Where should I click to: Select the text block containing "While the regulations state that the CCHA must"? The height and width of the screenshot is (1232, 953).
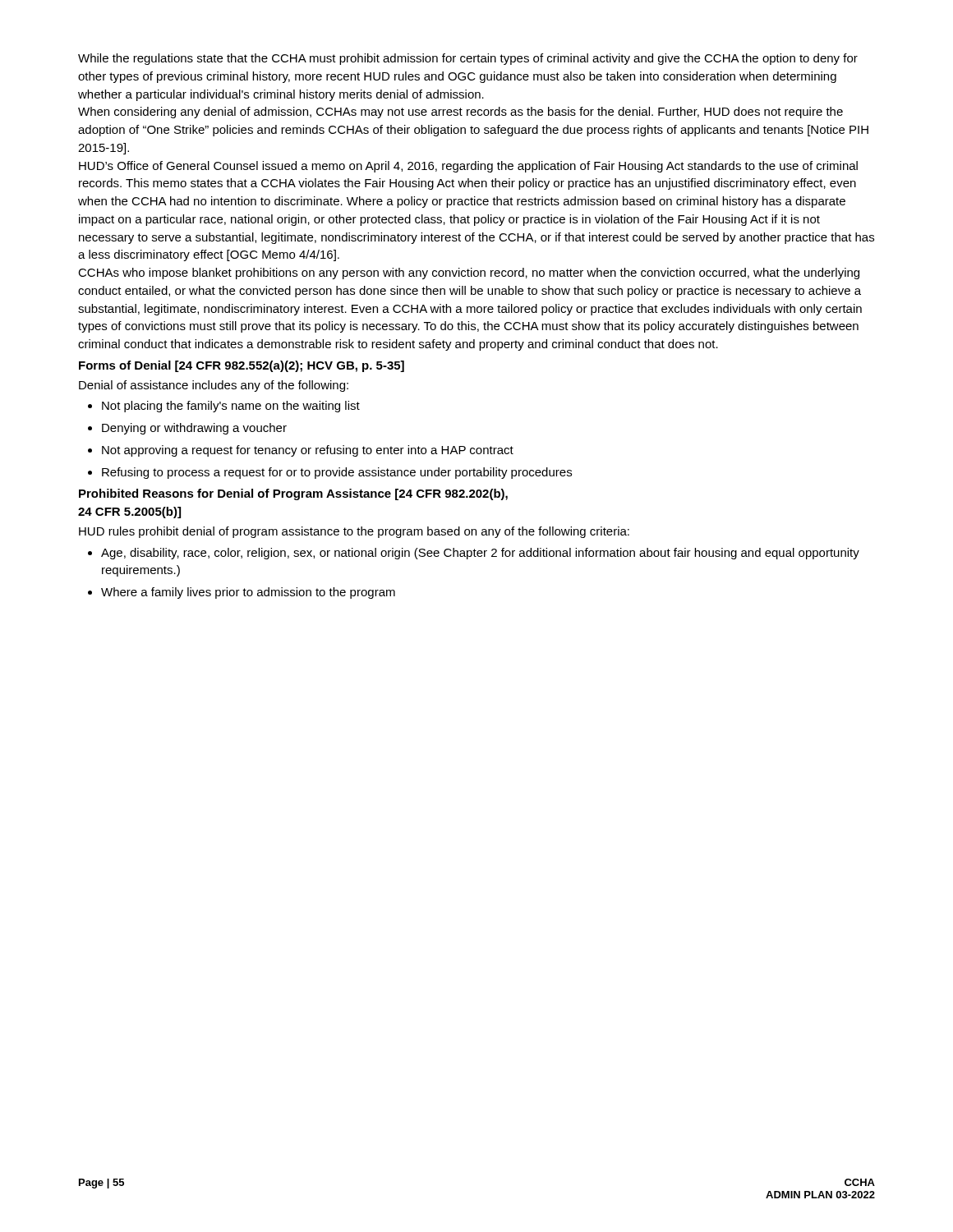point(468,76)
